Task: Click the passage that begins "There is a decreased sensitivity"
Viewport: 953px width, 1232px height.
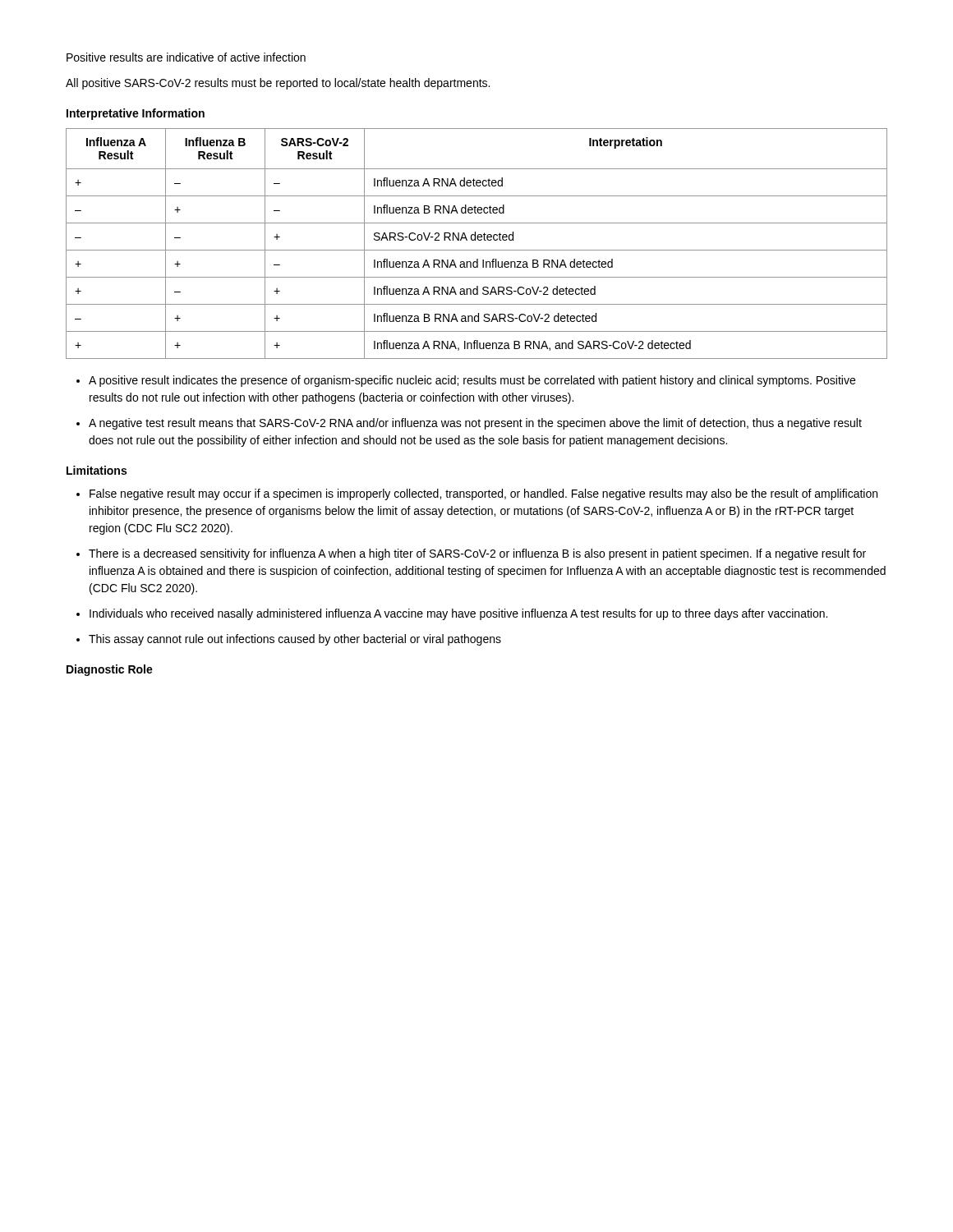Action: pyautogui.click(x=487, y=571)
